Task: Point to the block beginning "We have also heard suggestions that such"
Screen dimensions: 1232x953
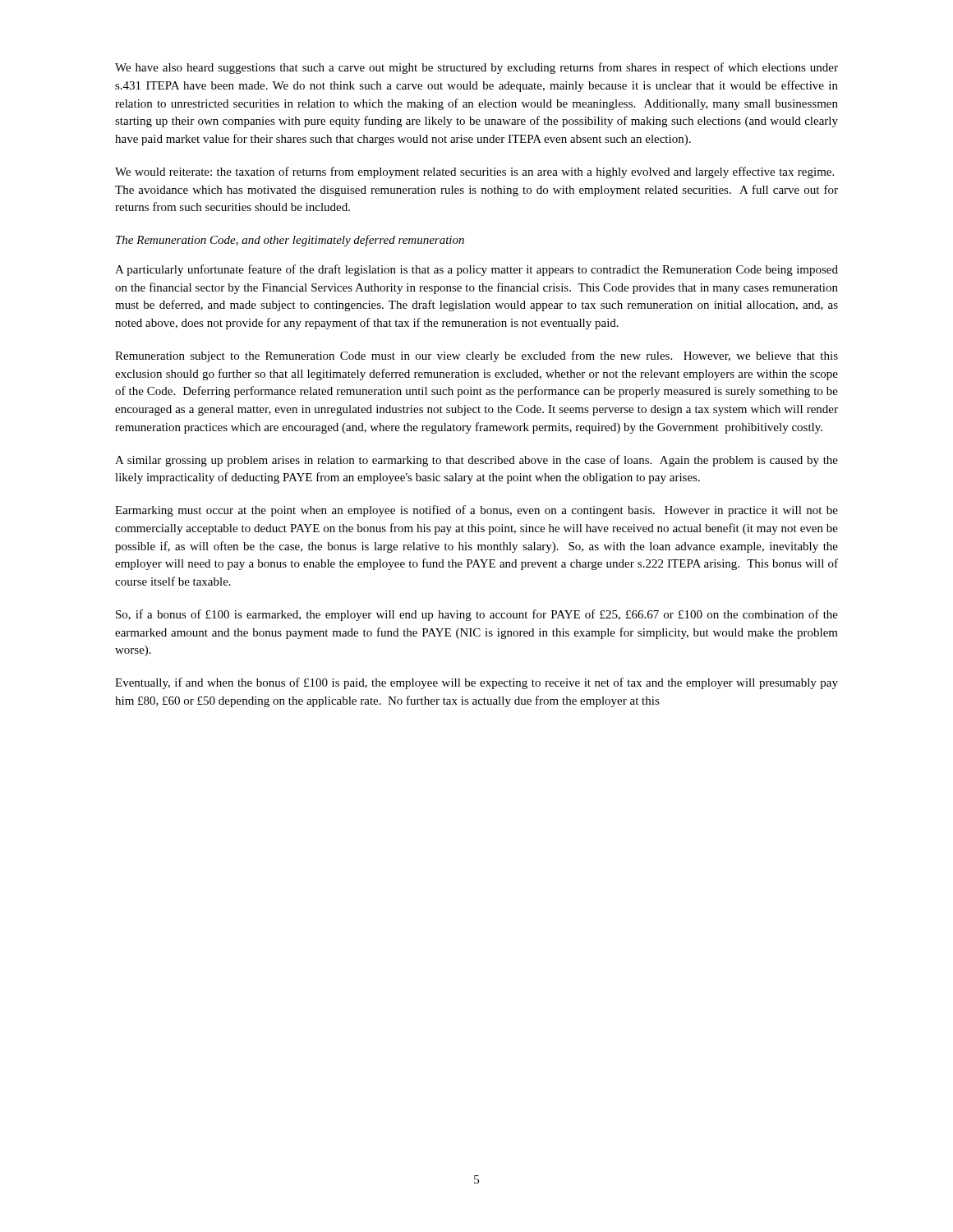Action: pyautogui.click(x=476, y=103)
